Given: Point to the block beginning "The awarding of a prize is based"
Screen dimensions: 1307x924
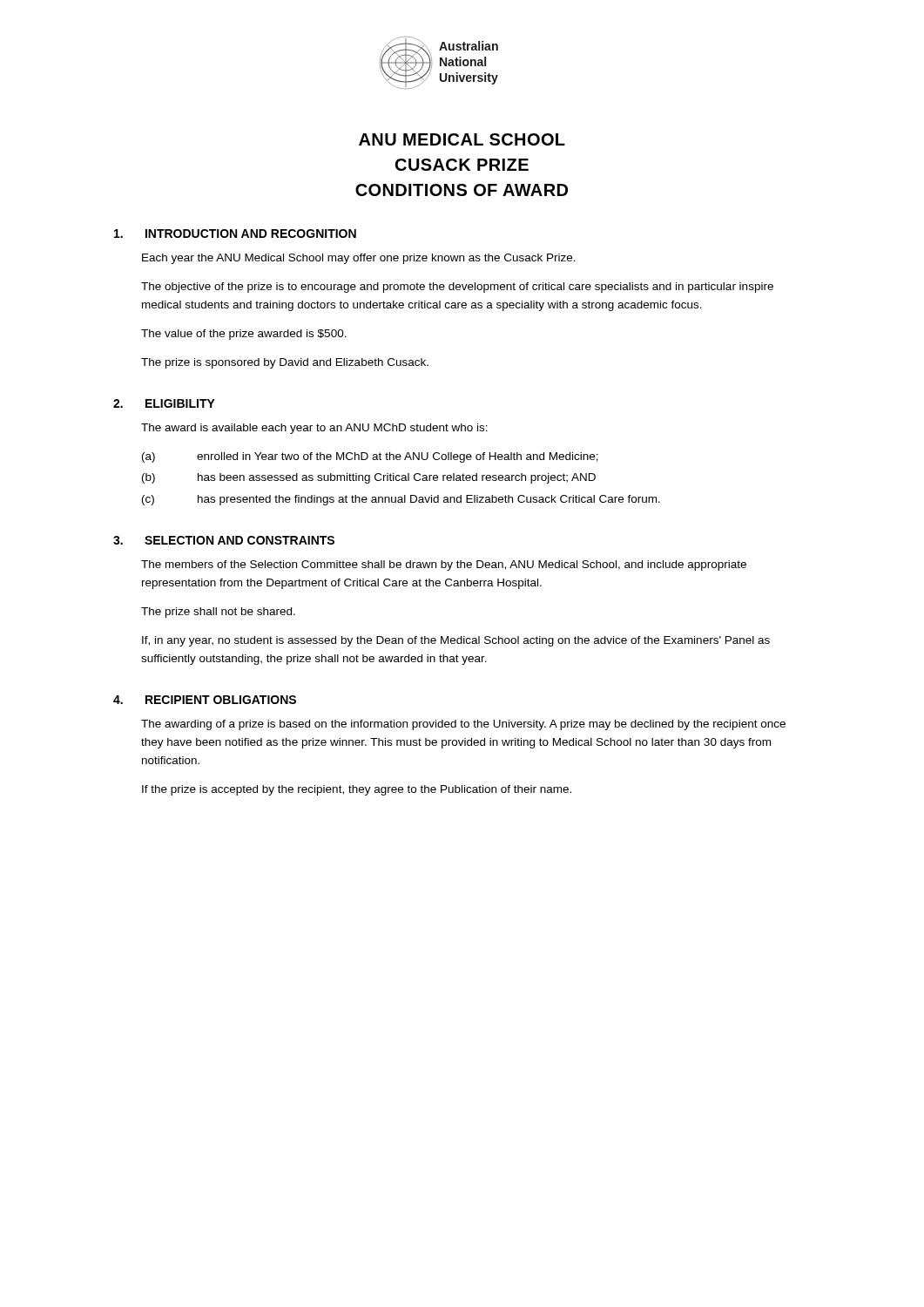Looking at the screenshot, I should pos(463,742).
